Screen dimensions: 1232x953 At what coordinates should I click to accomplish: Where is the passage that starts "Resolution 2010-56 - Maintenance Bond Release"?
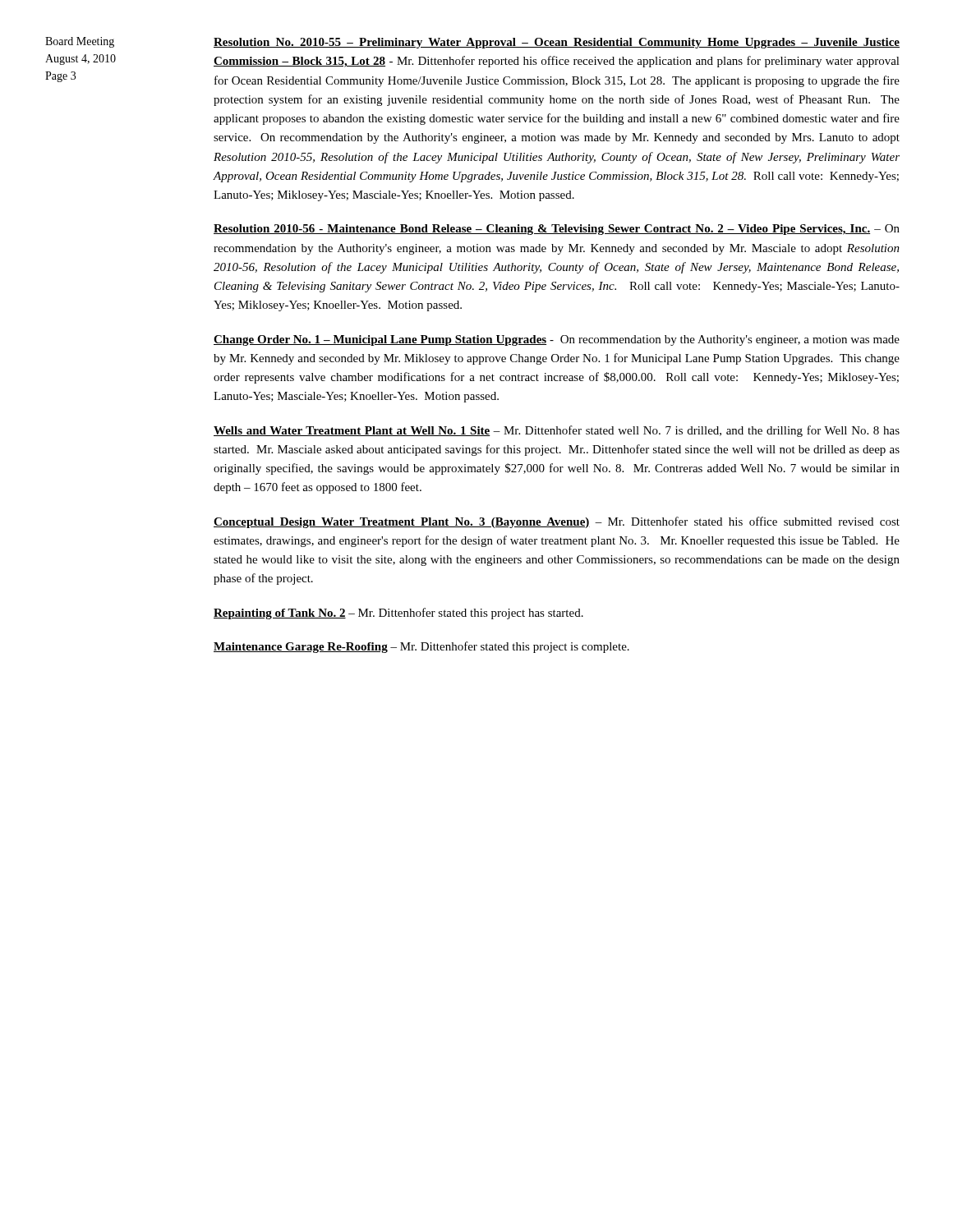coord(557,267)
